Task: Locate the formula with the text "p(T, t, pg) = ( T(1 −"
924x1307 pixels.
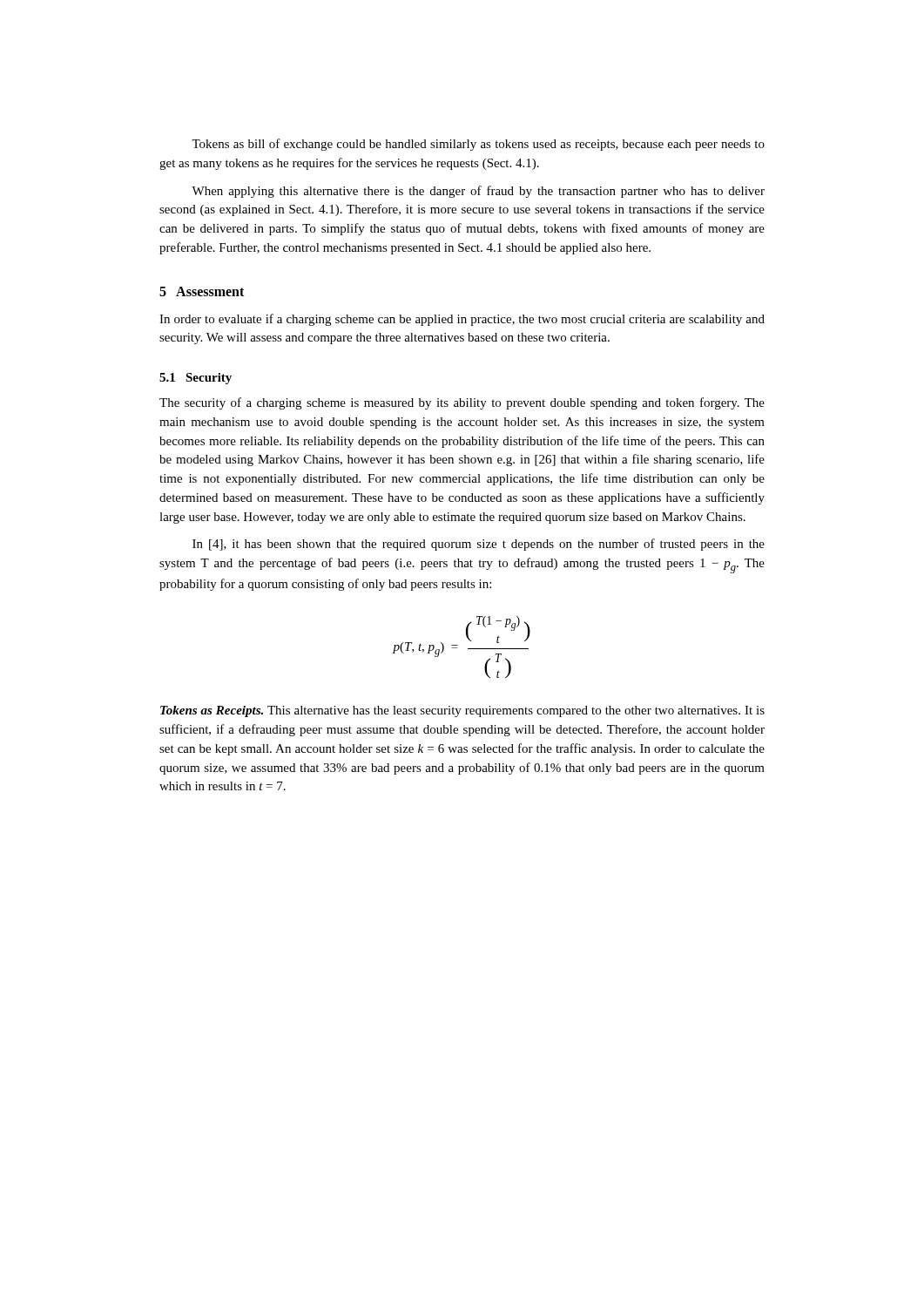Action: [x=462, y=648]
